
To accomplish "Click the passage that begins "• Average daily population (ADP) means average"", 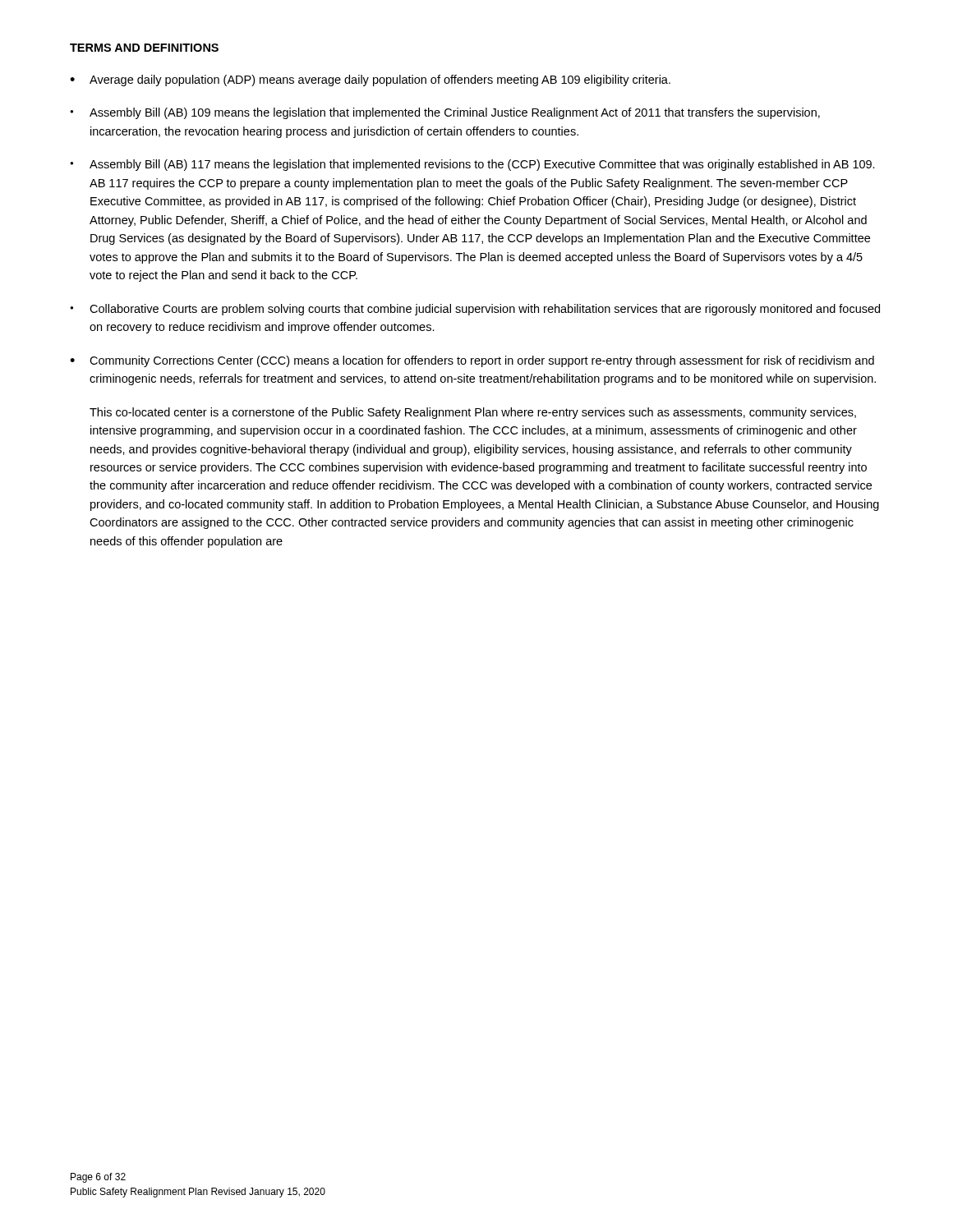I will (x=476, y=80).
